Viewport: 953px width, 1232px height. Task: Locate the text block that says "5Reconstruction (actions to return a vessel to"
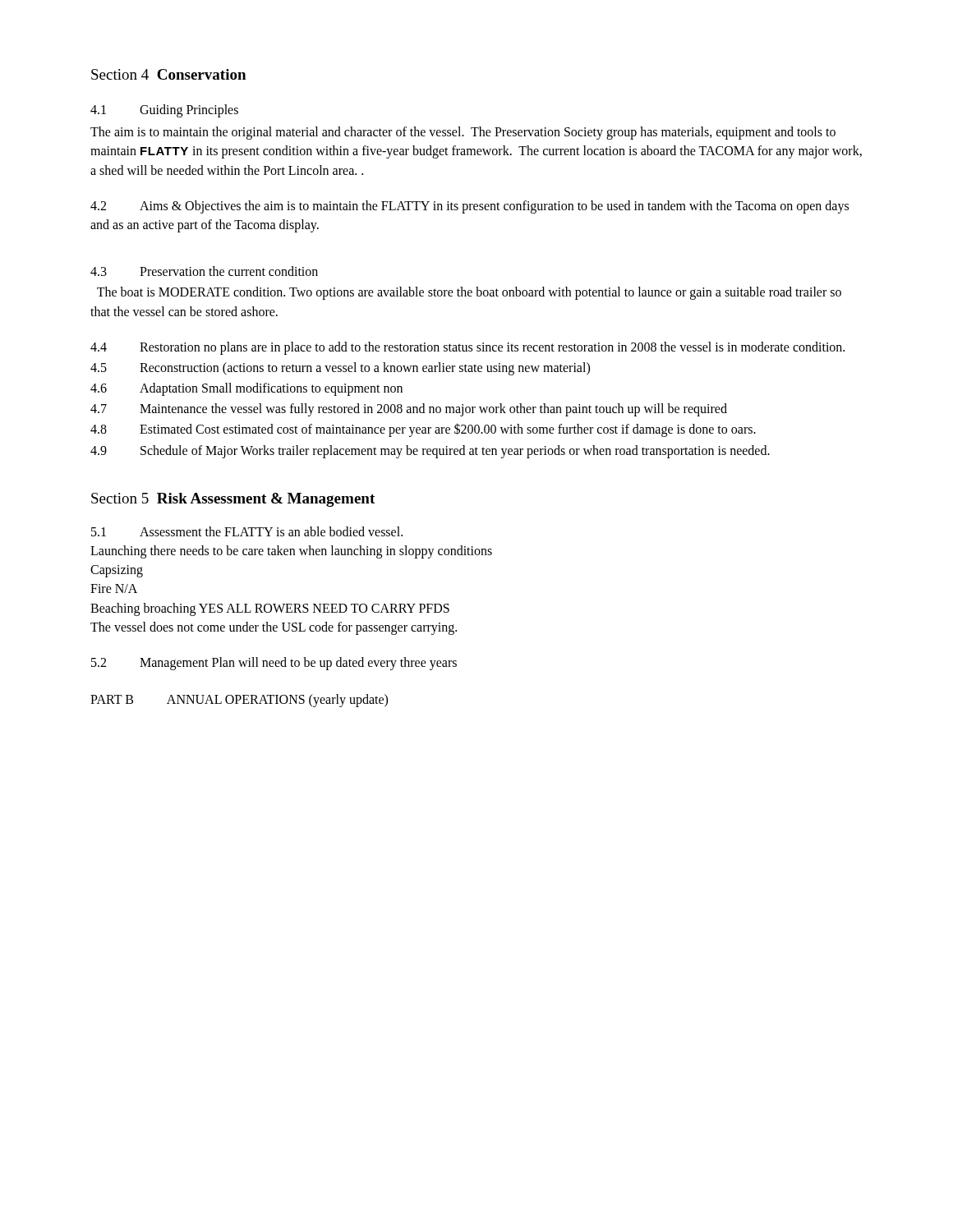tap(340, 367)
